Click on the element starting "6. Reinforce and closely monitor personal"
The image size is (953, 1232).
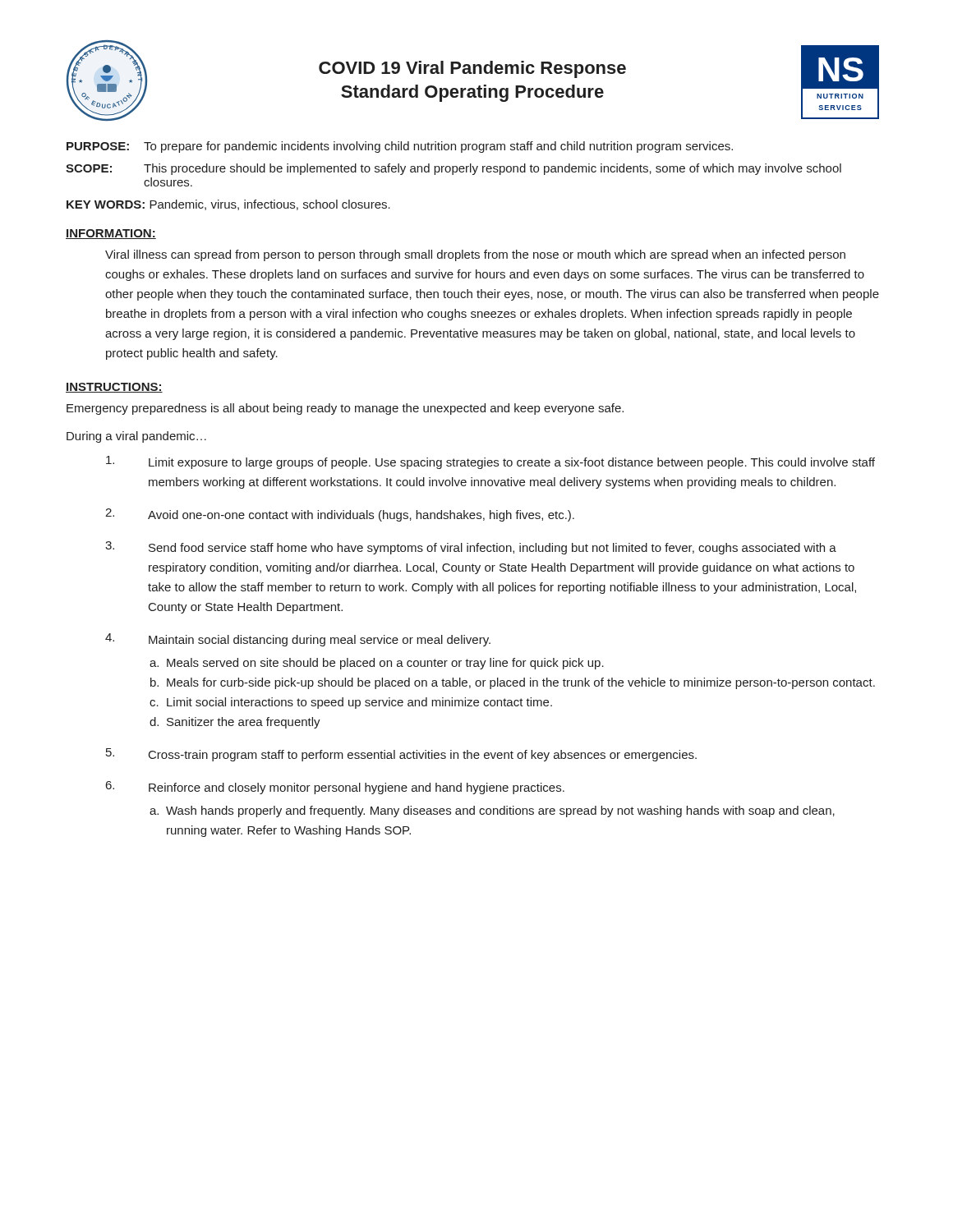click(472, 809)
